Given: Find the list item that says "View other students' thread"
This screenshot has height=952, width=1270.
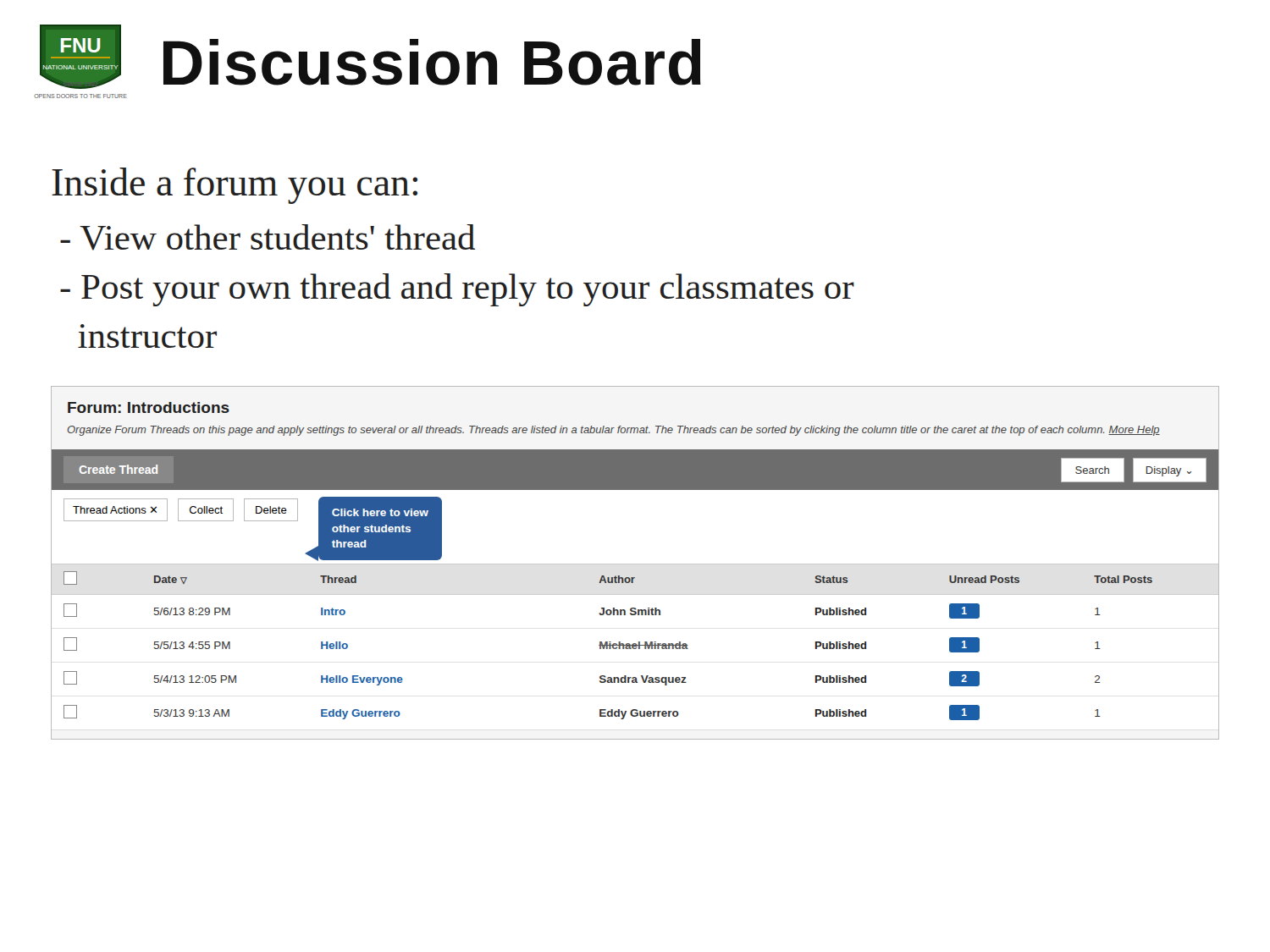Looking at the screenshot, I should pyautogui.click(x=267, y=237).
